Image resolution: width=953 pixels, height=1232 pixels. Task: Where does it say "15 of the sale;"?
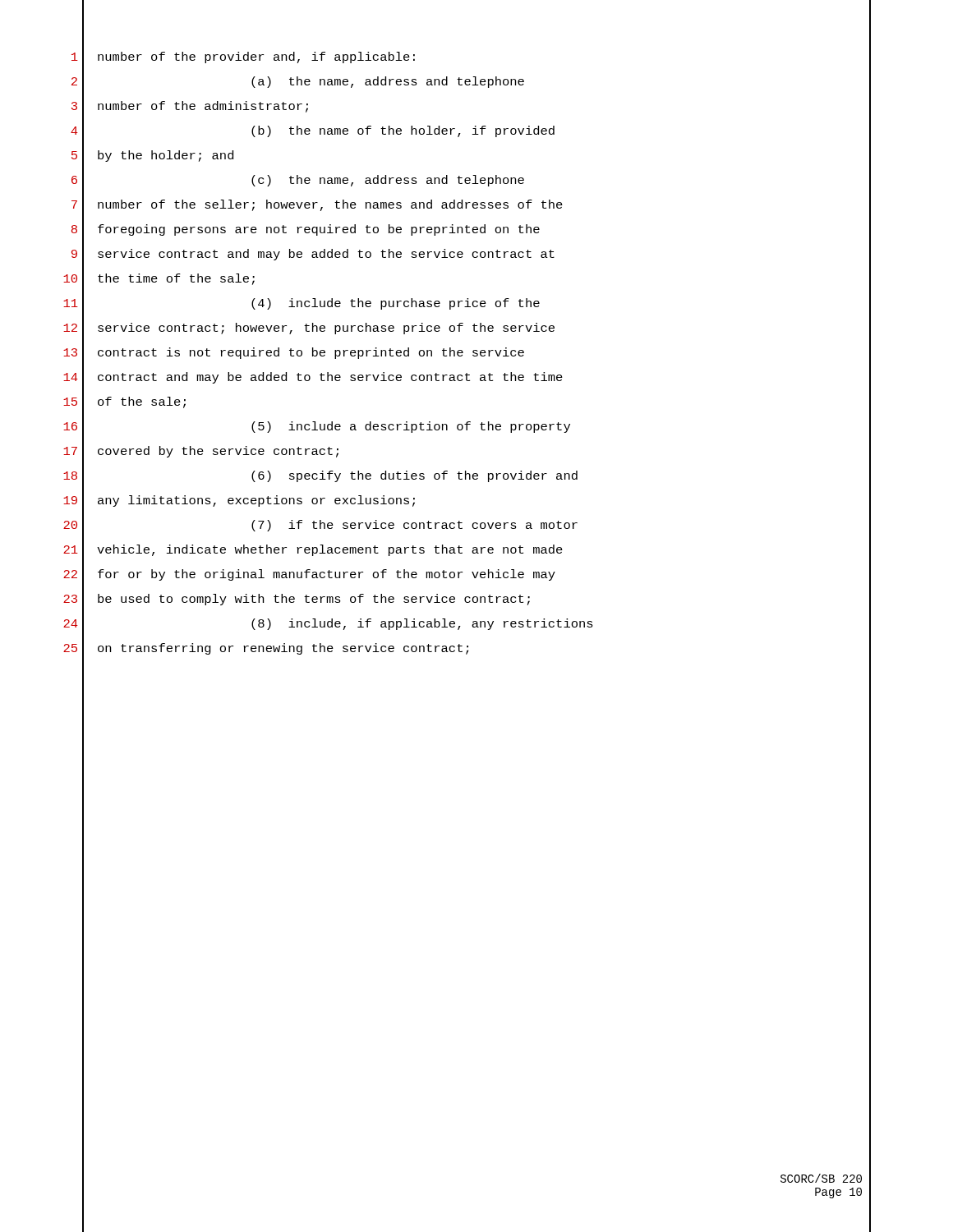tap(123, 403)
